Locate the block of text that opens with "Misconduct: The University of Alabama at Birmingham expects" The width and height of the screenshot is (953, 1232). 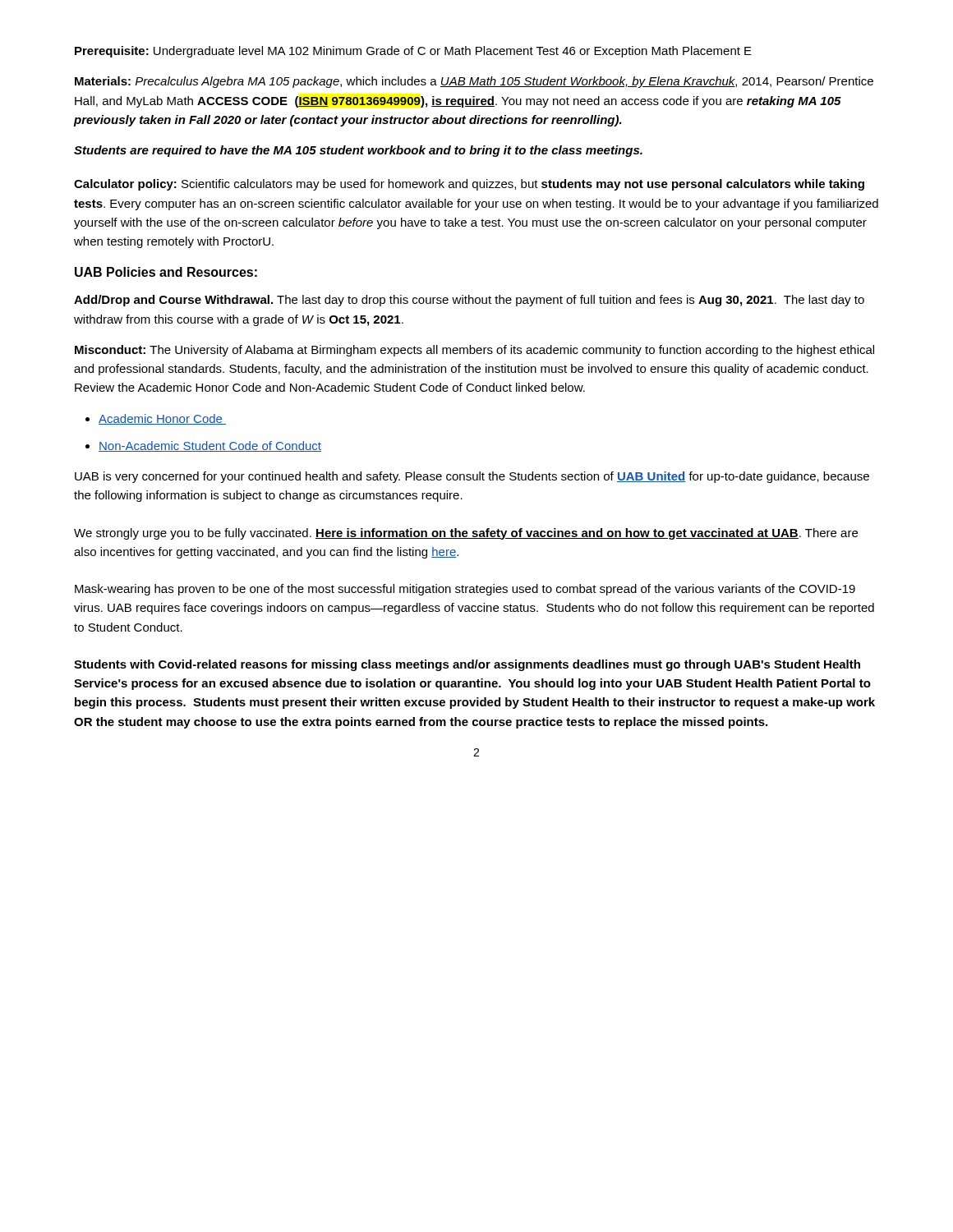[x=474, y=368]
